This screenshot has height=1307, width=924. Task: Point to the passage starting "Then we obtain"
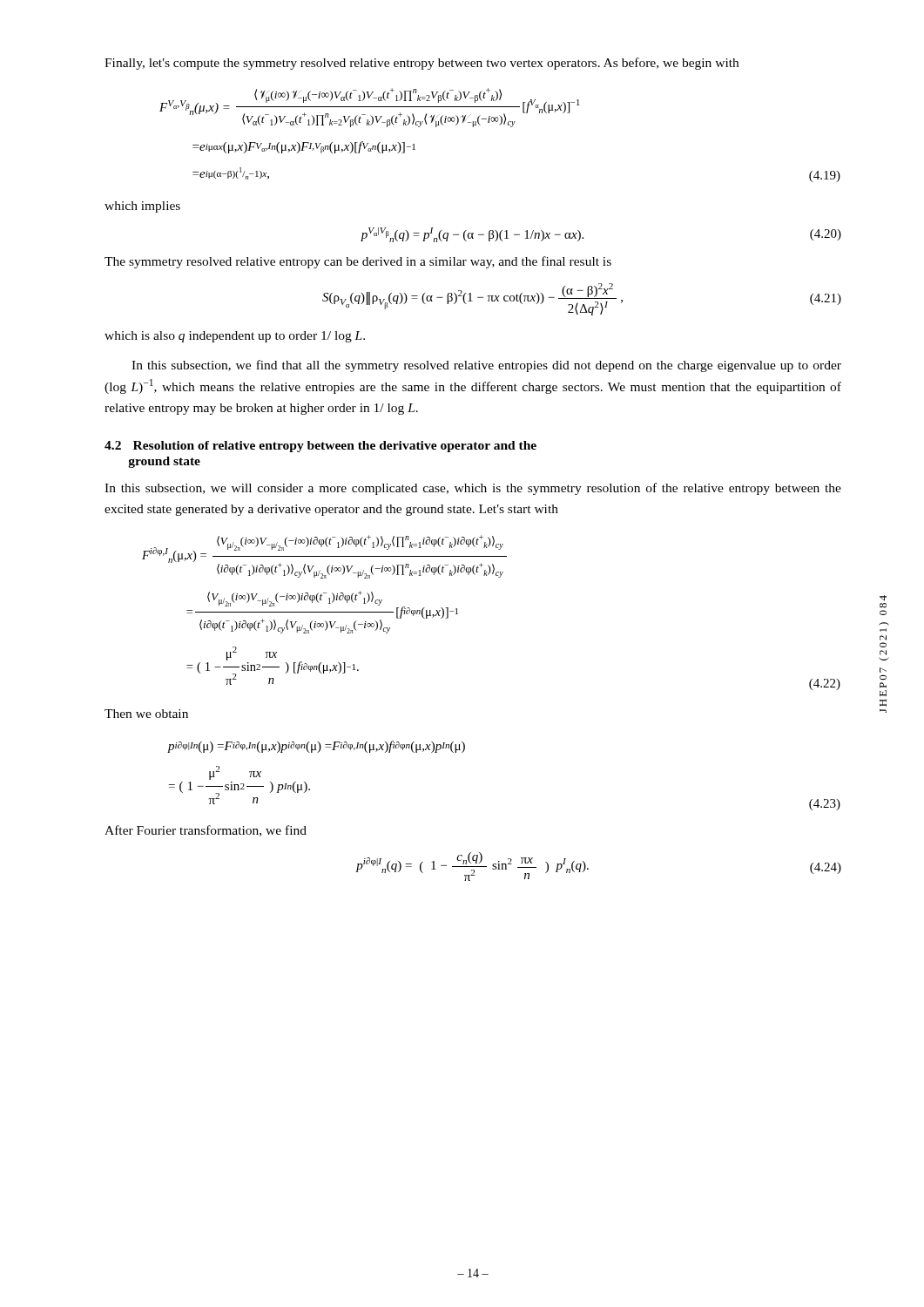click(x=146, y=714)
